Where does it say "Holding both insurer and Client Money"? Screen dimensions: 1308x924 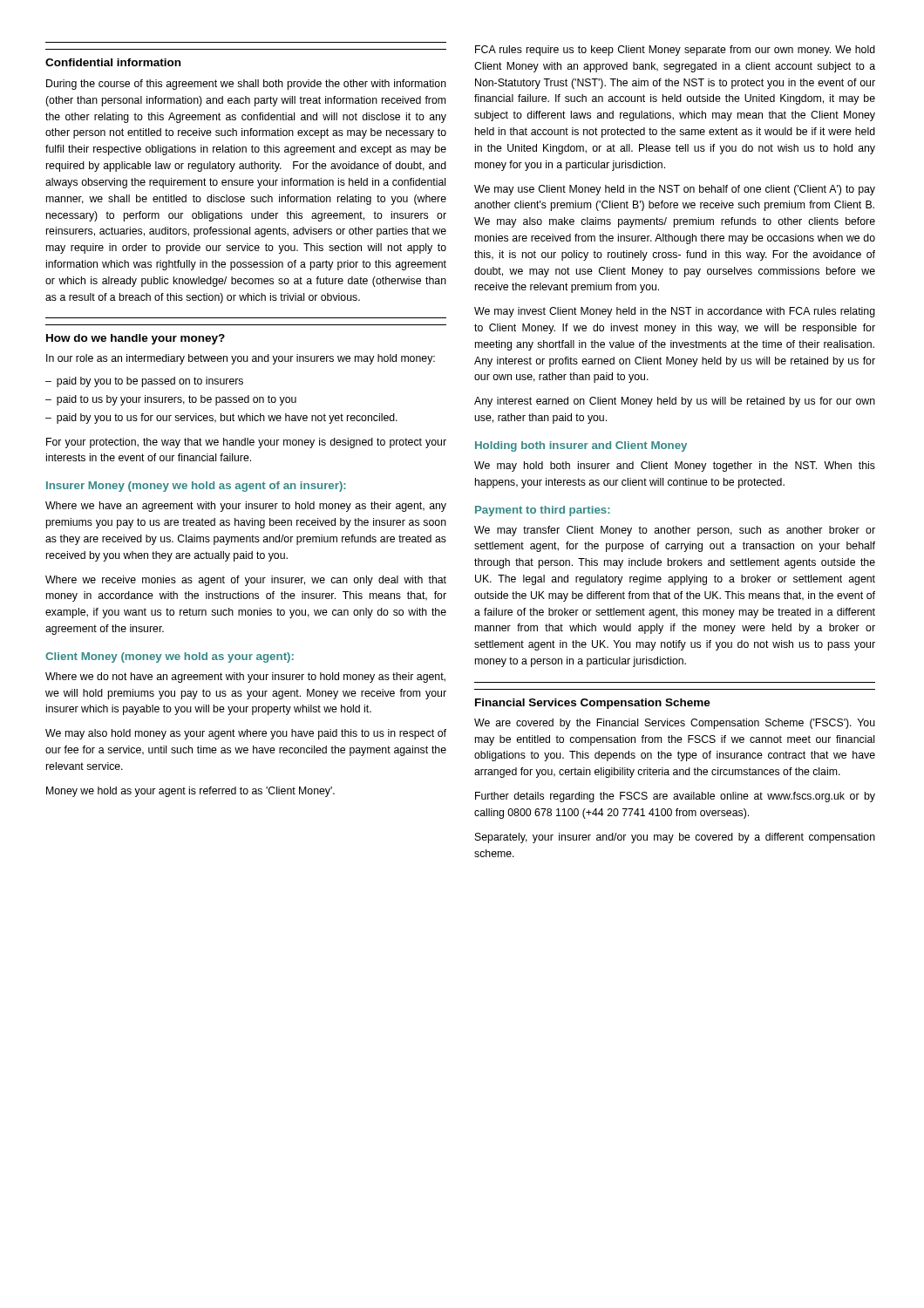point(581,445)
